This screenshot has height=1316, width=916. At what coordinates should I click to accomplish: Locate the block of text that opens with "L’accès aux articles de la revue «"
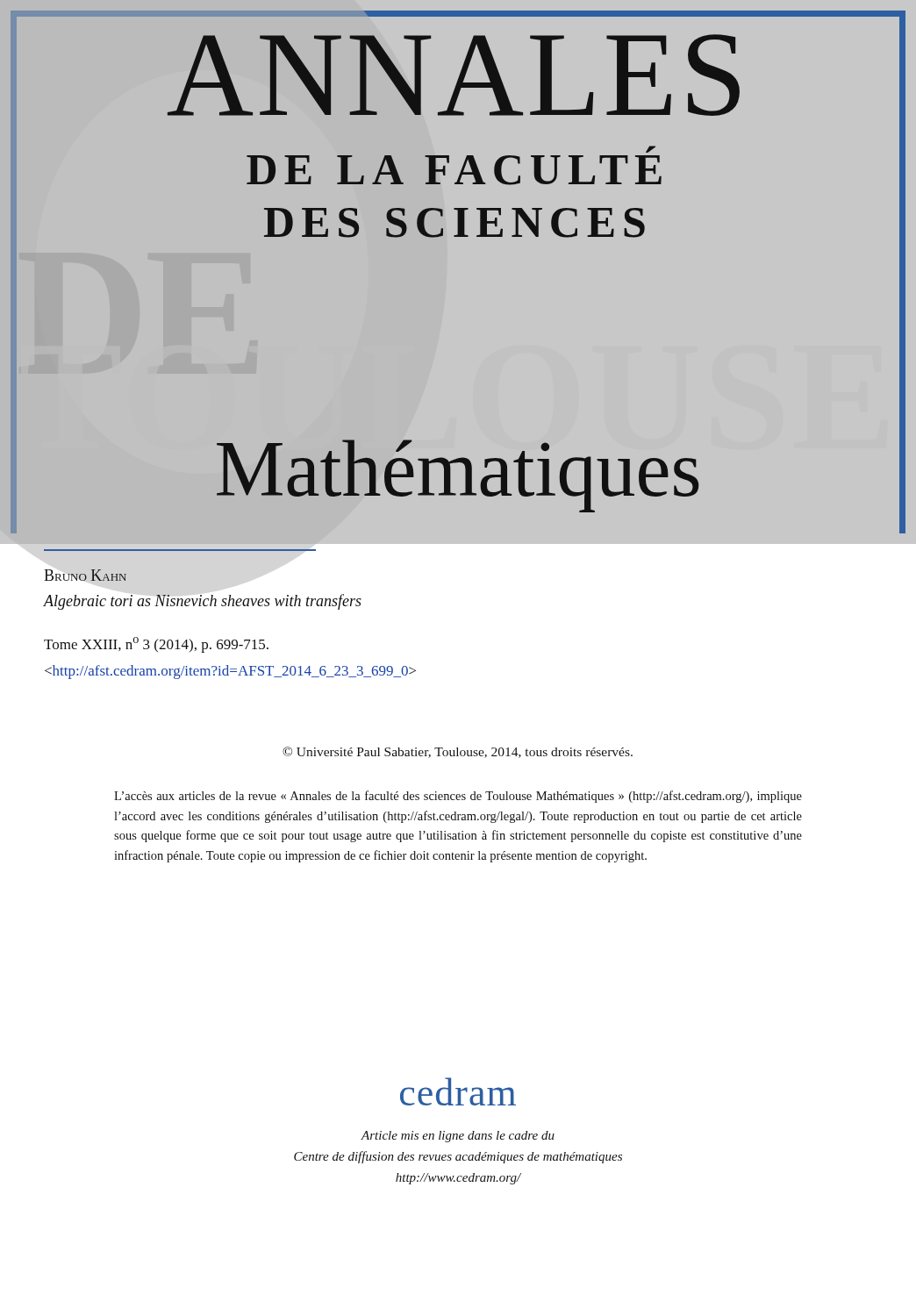tap(458, 825)
